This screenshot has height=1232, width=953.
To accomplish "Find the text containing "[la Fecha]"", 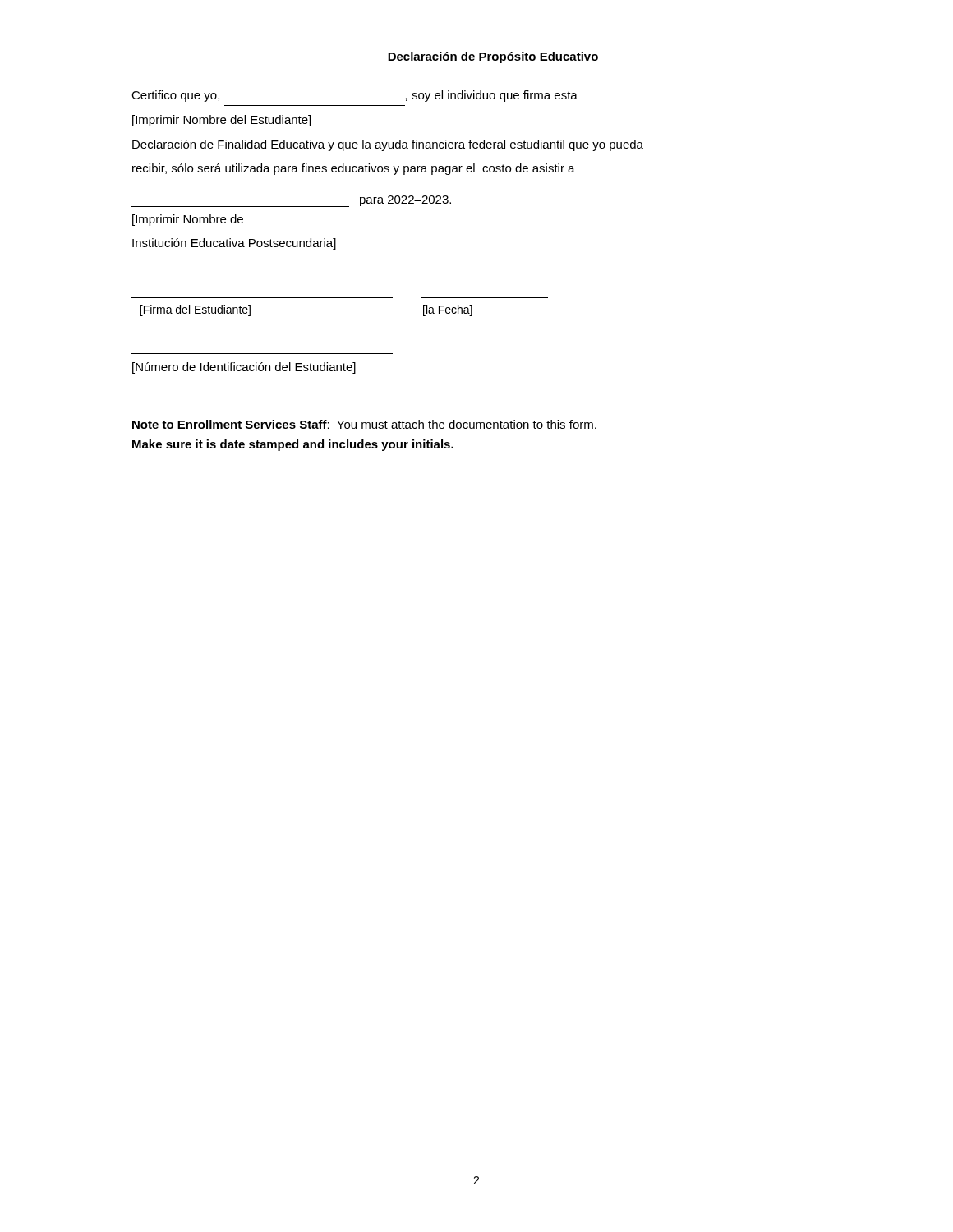I will (484, 300).
